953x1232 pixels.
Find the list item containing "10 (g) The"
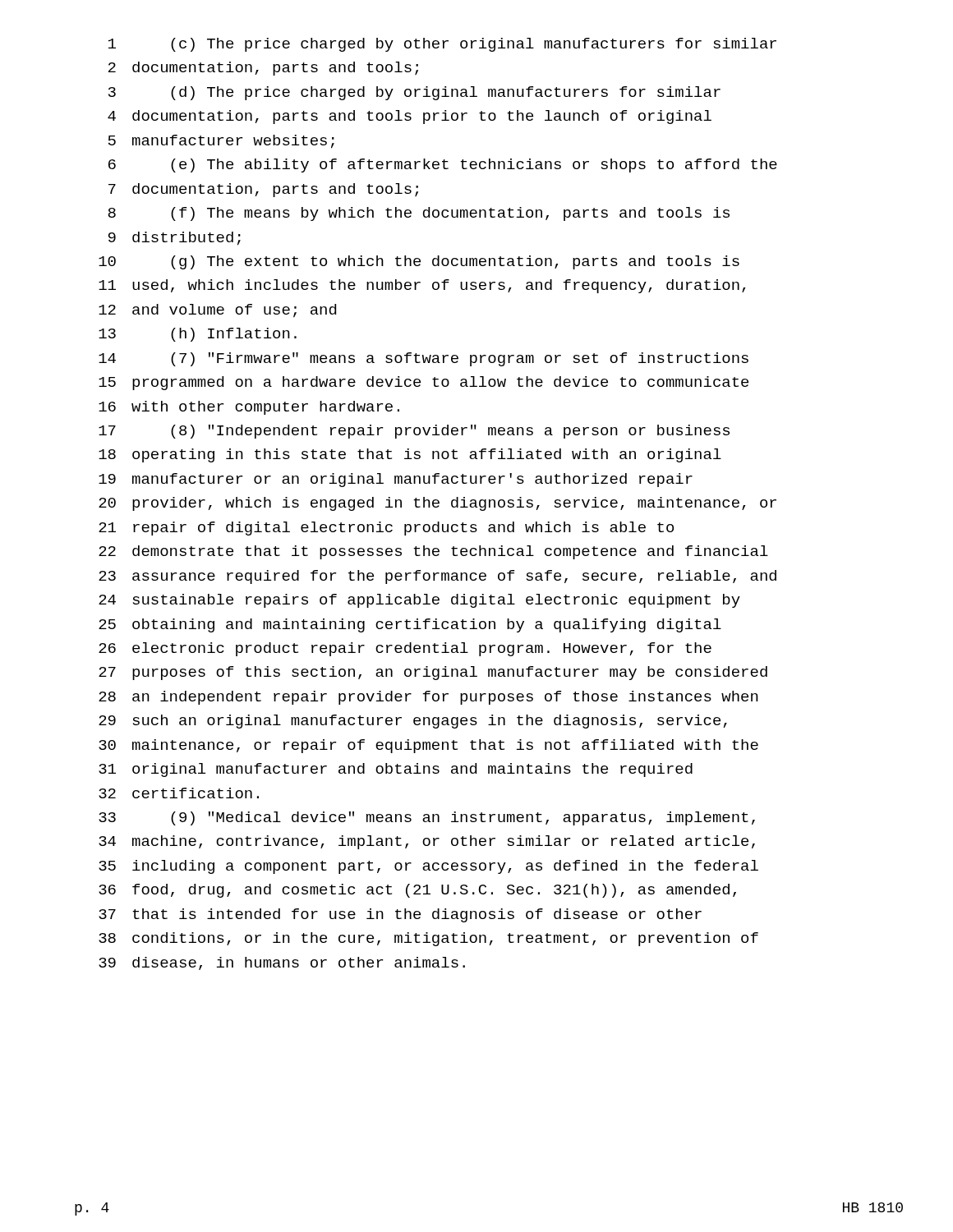pos(489,287)
